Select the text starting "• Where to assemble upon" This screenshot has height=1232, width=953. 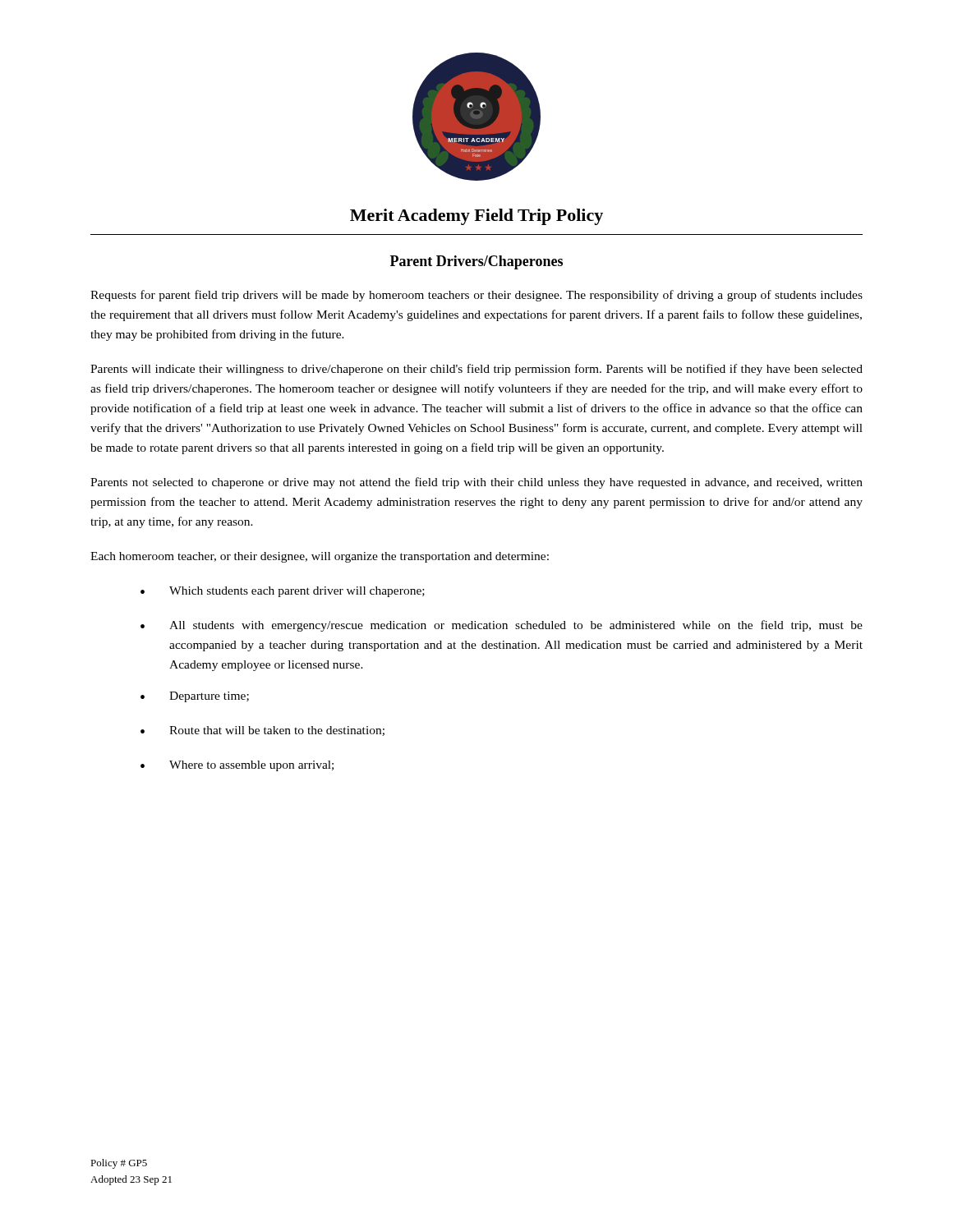[237, 766]
